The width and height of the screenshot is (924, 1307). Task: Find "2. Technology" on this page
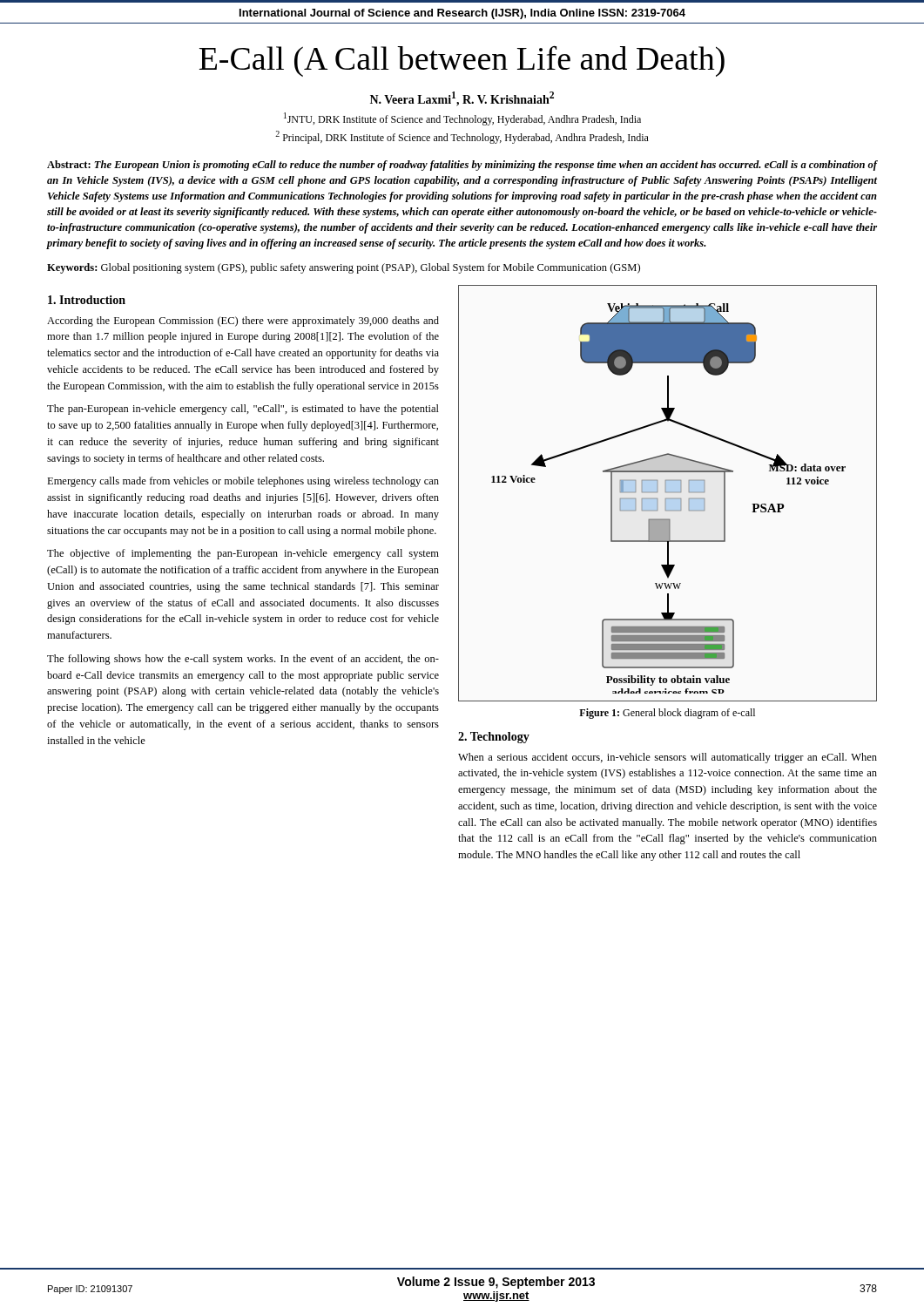(x=494, y=736)
